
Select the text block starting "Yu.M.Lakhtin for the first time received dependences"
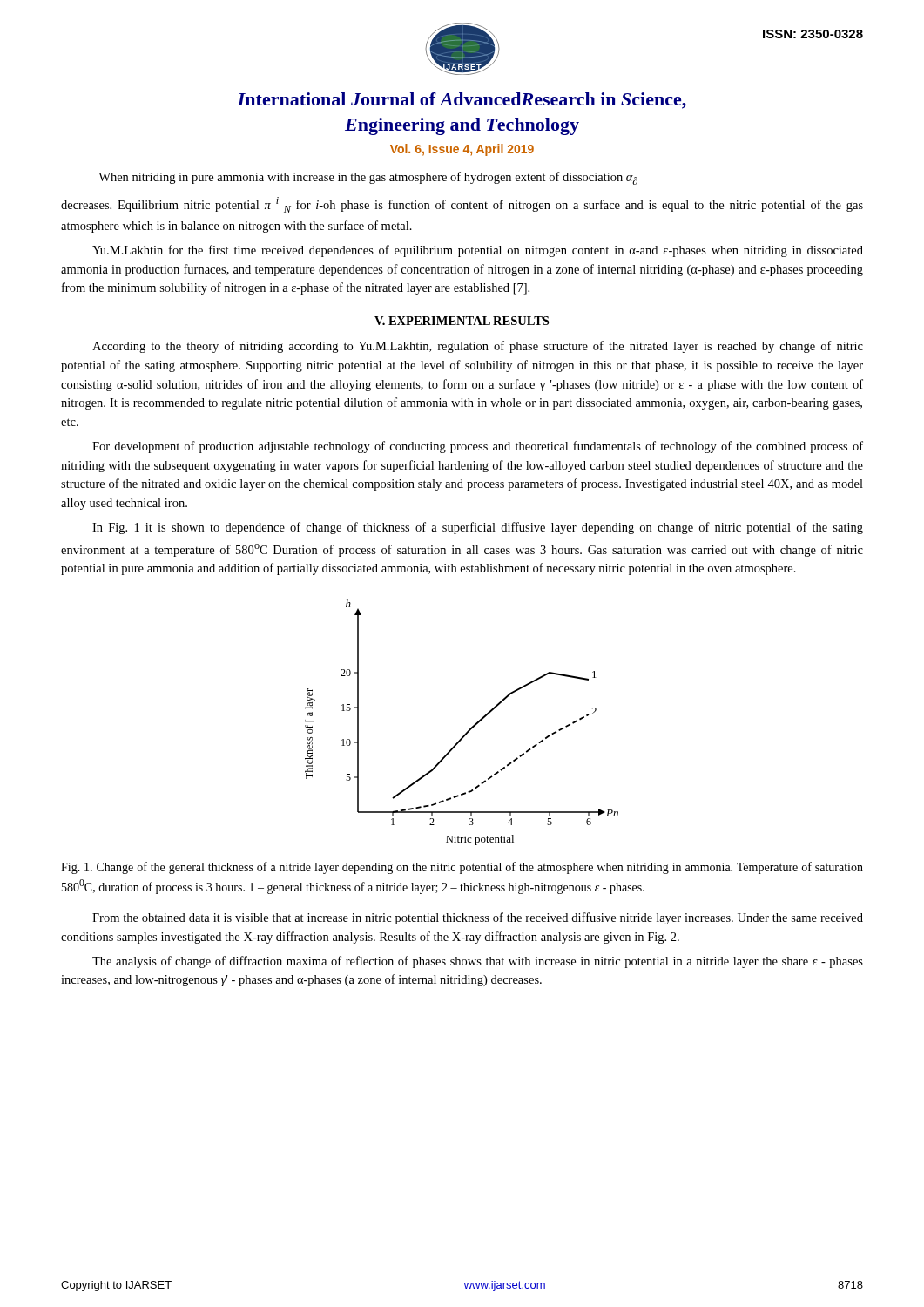tap(462, 269)
